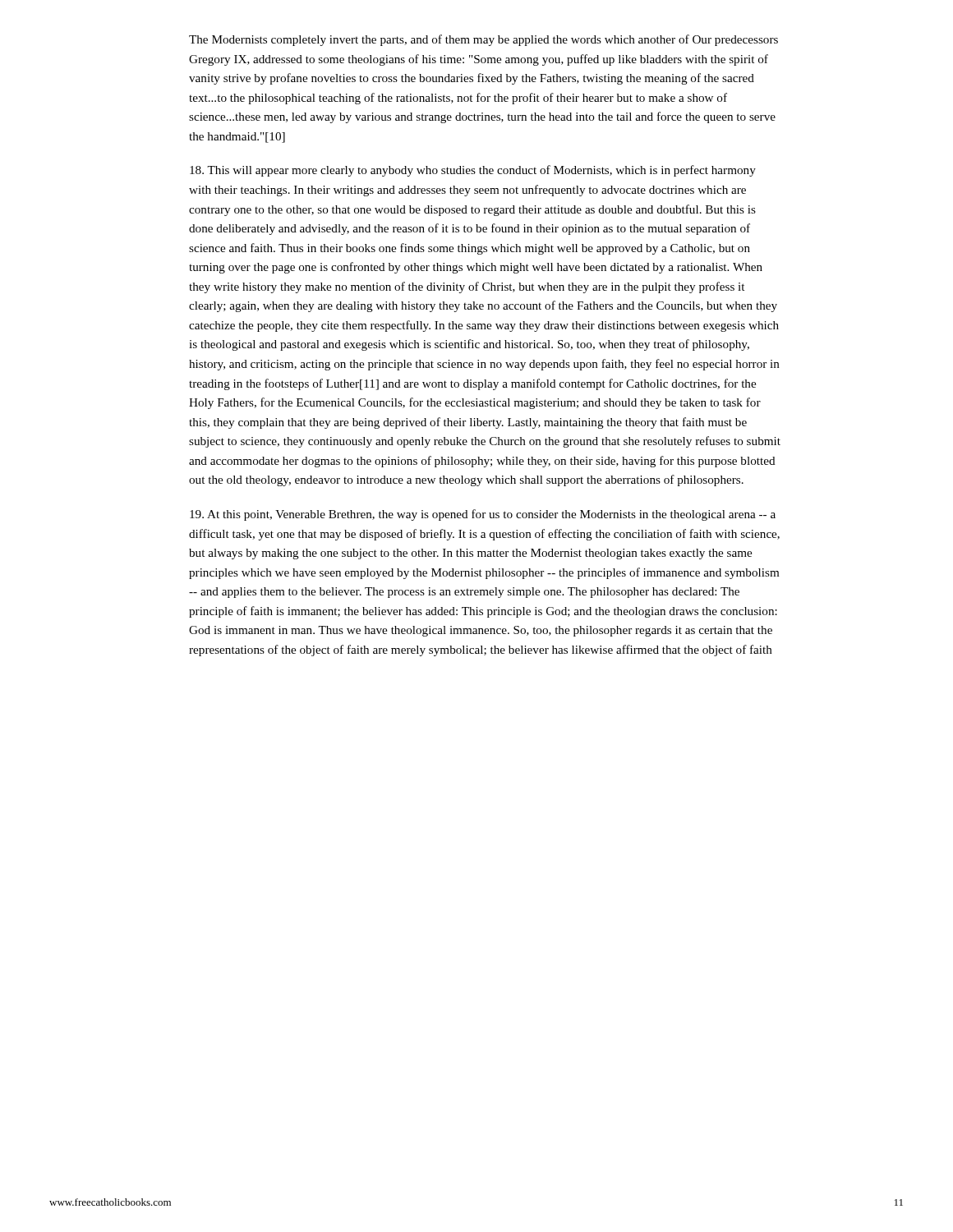Find the block on this page that starts "At this point, Venerable Brethren, the"

[x=485, y=581]
